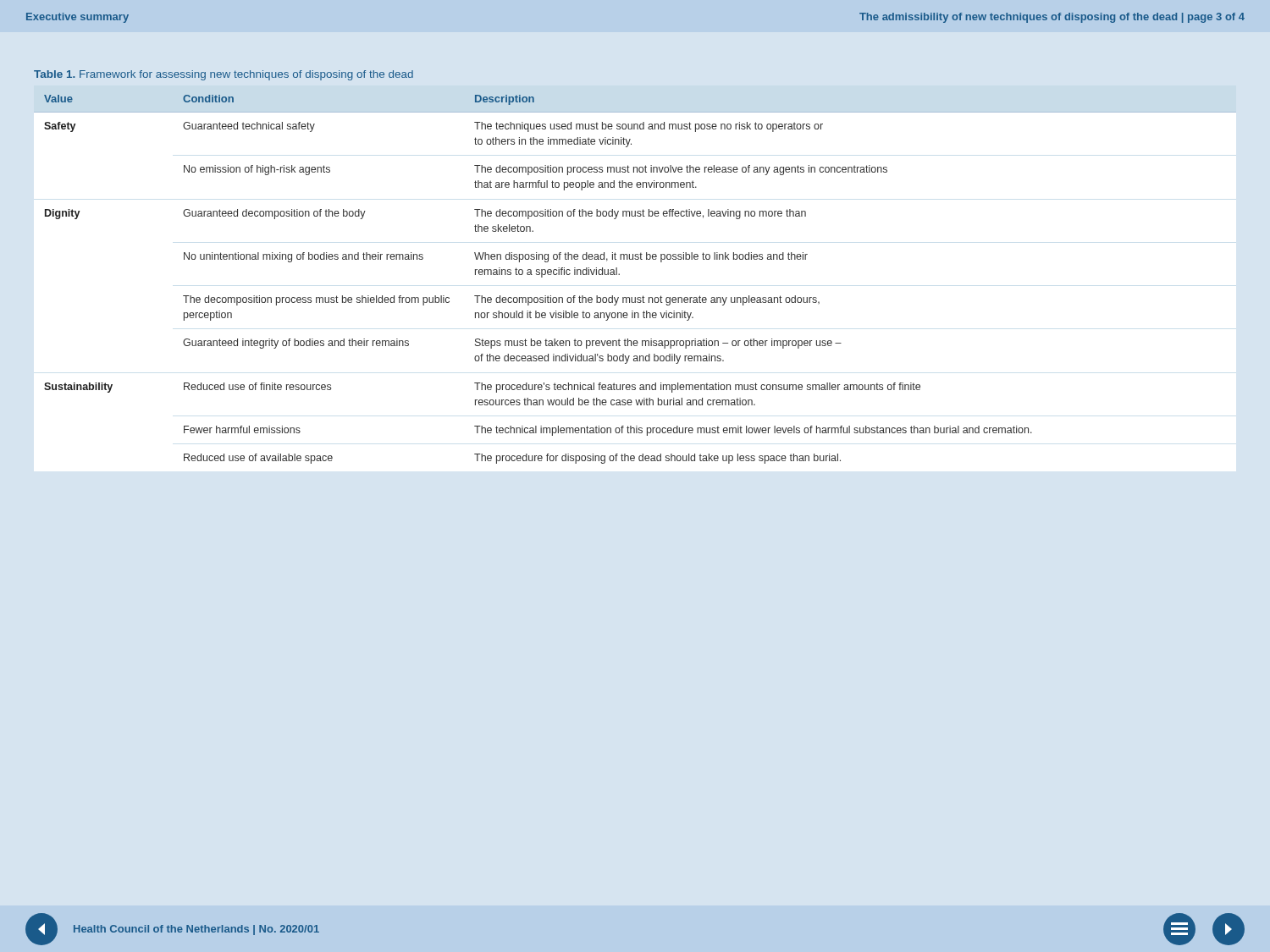Navigate to the region starting "Table 1. Framework for assessing"
The width and height of the screenshot is (1270, 952).
[x=224, y=74]
